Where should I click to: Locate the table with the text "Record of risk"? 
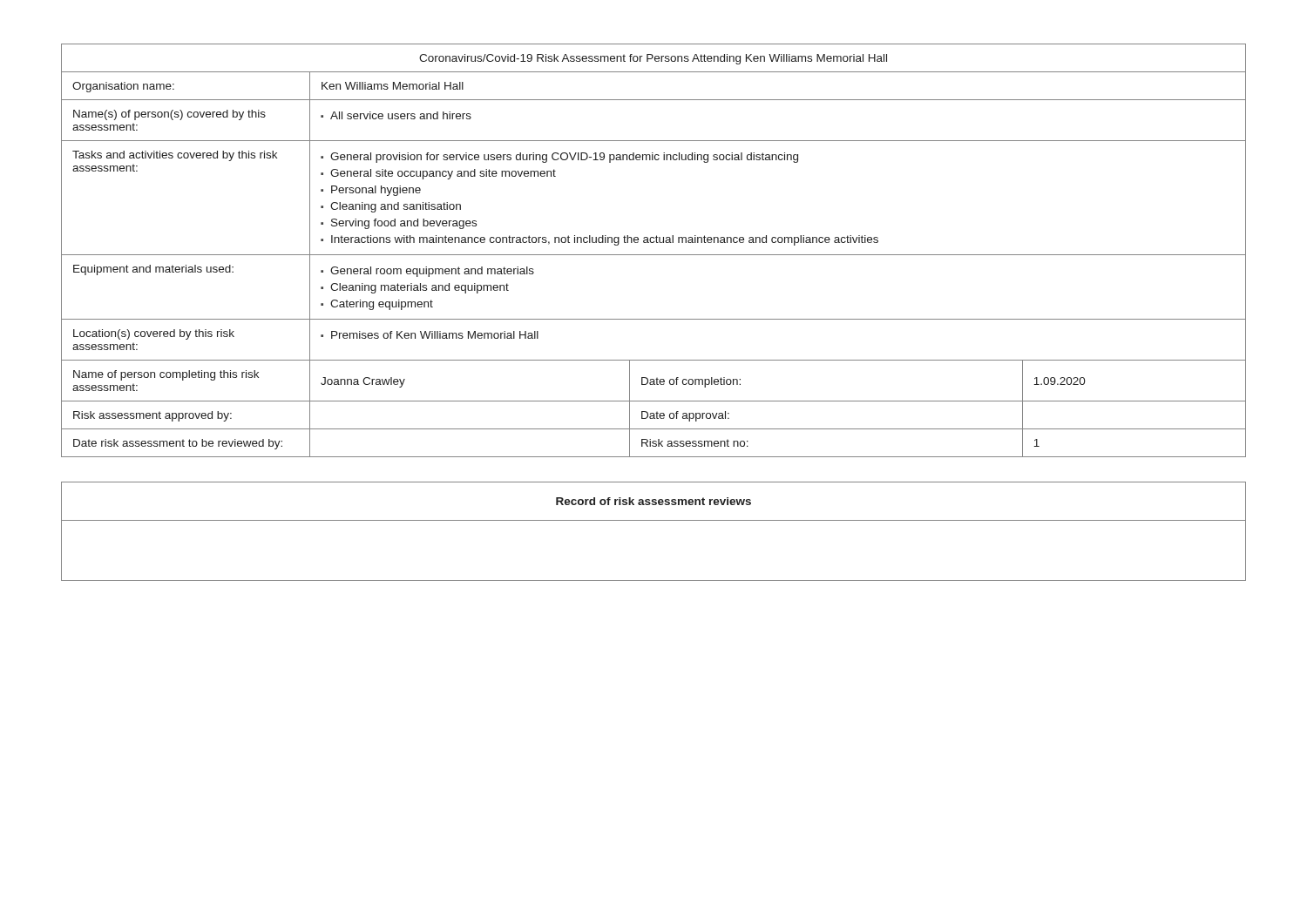[x=654, y=531]
